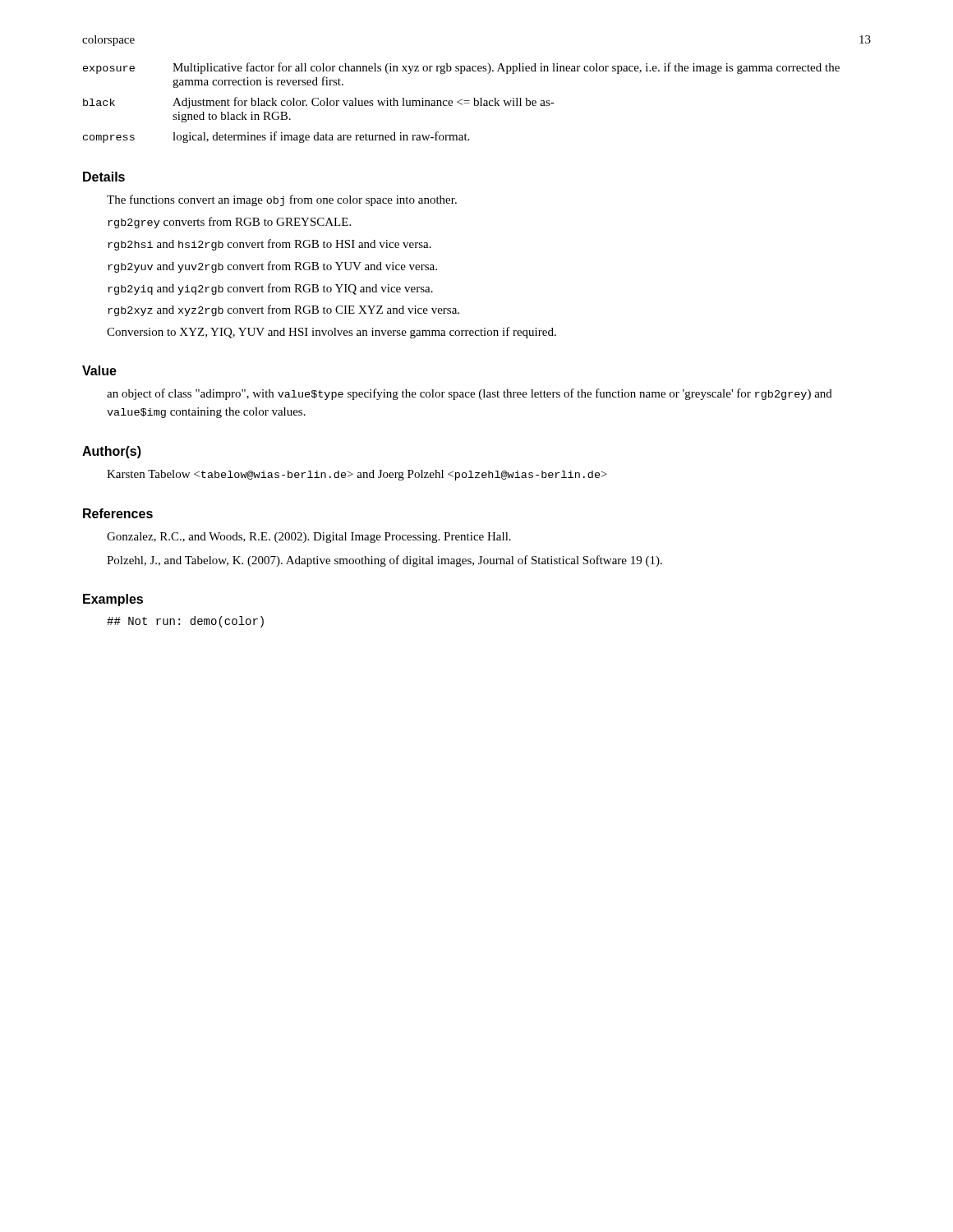Locate the block of text that opens with "rgb2yuv and yuv2rgb convert from RGB to"
The height and width of the screenshot is (1232, 953).
(272, 266)
